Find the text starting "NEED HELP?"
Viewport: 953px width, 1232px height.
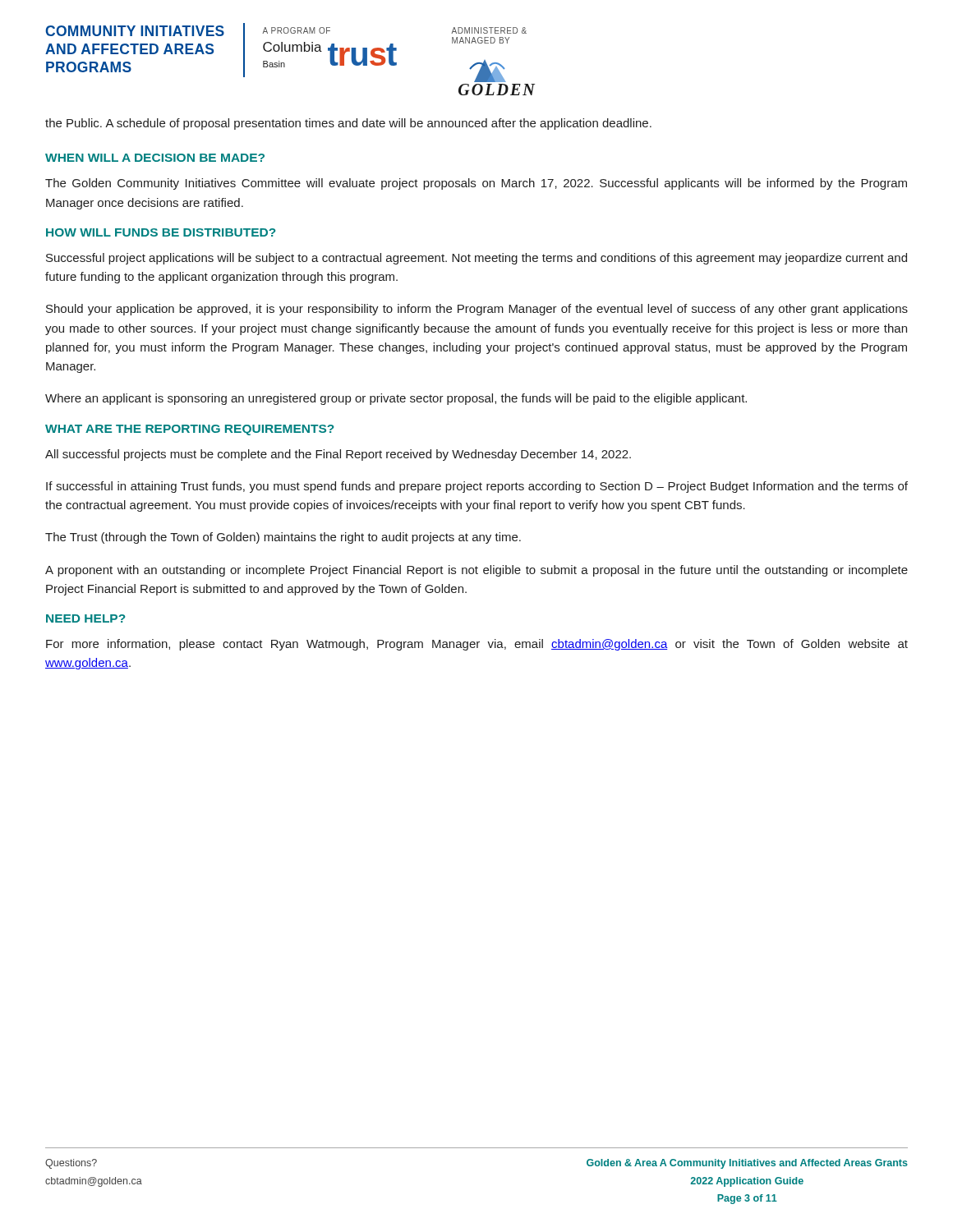click(x=86, y=618)
